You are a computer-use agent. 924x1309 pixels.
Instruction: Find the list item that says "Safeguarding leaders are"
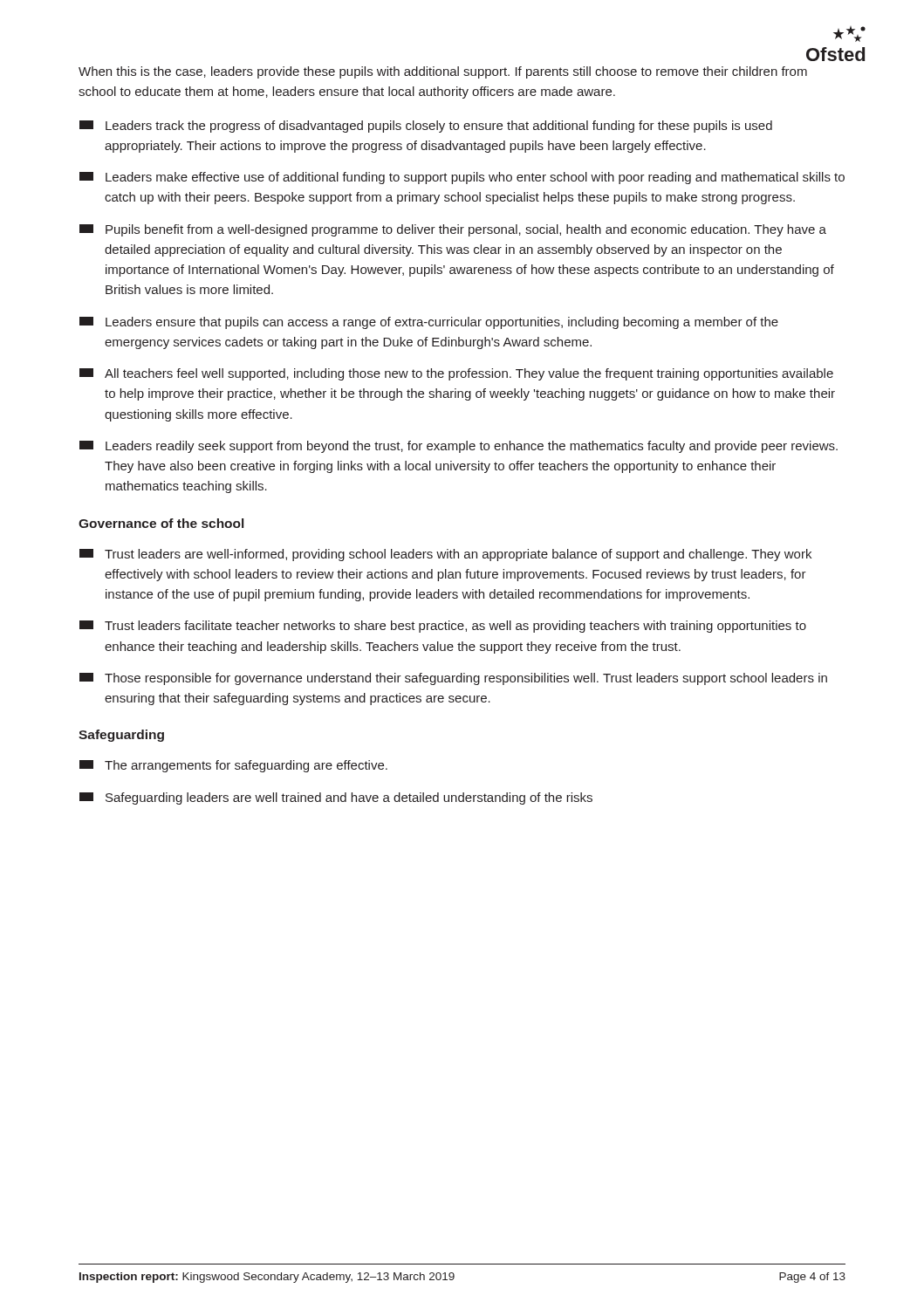[x=462, y=797]
